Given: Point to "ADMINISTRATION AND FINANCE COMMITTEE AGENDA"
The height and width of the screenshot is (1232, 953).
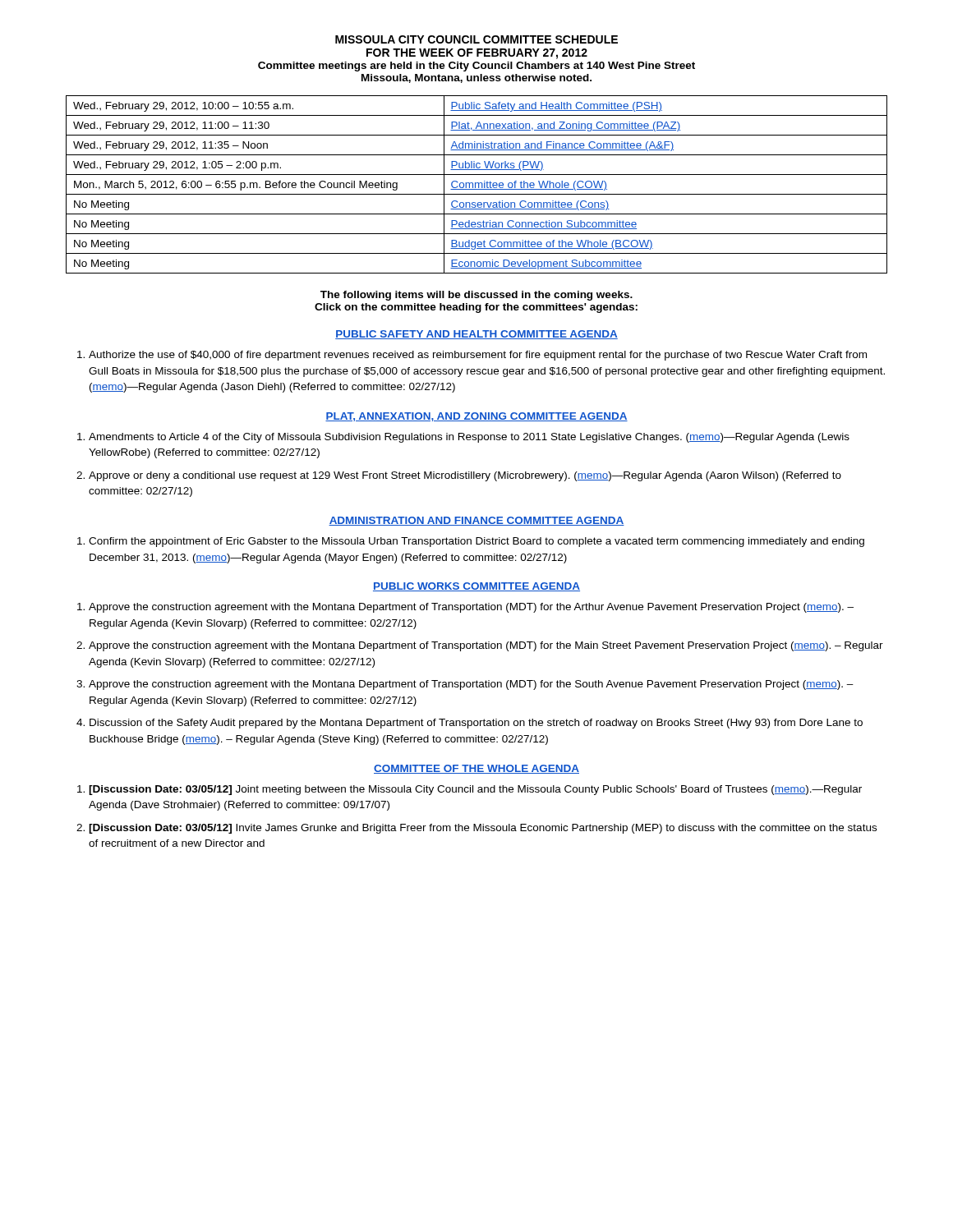Looking at the screenshot, I should (476, 520).
